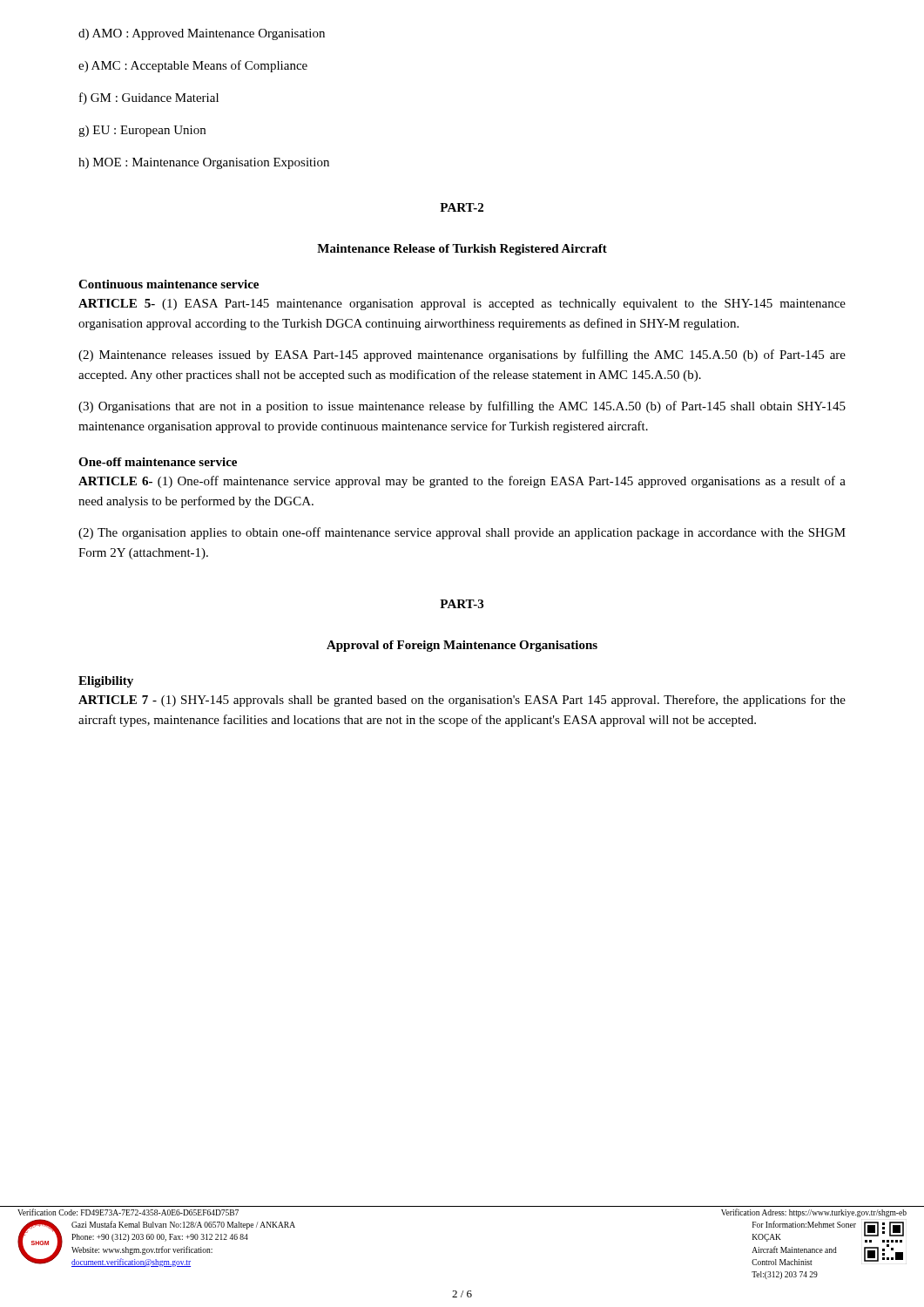The height and width of the screenshot is (1307, 924).
Task: Locate the text "Approval of Foreign Maintenance Organisations"
Action: pyautogui.click(x=462, y=645)
